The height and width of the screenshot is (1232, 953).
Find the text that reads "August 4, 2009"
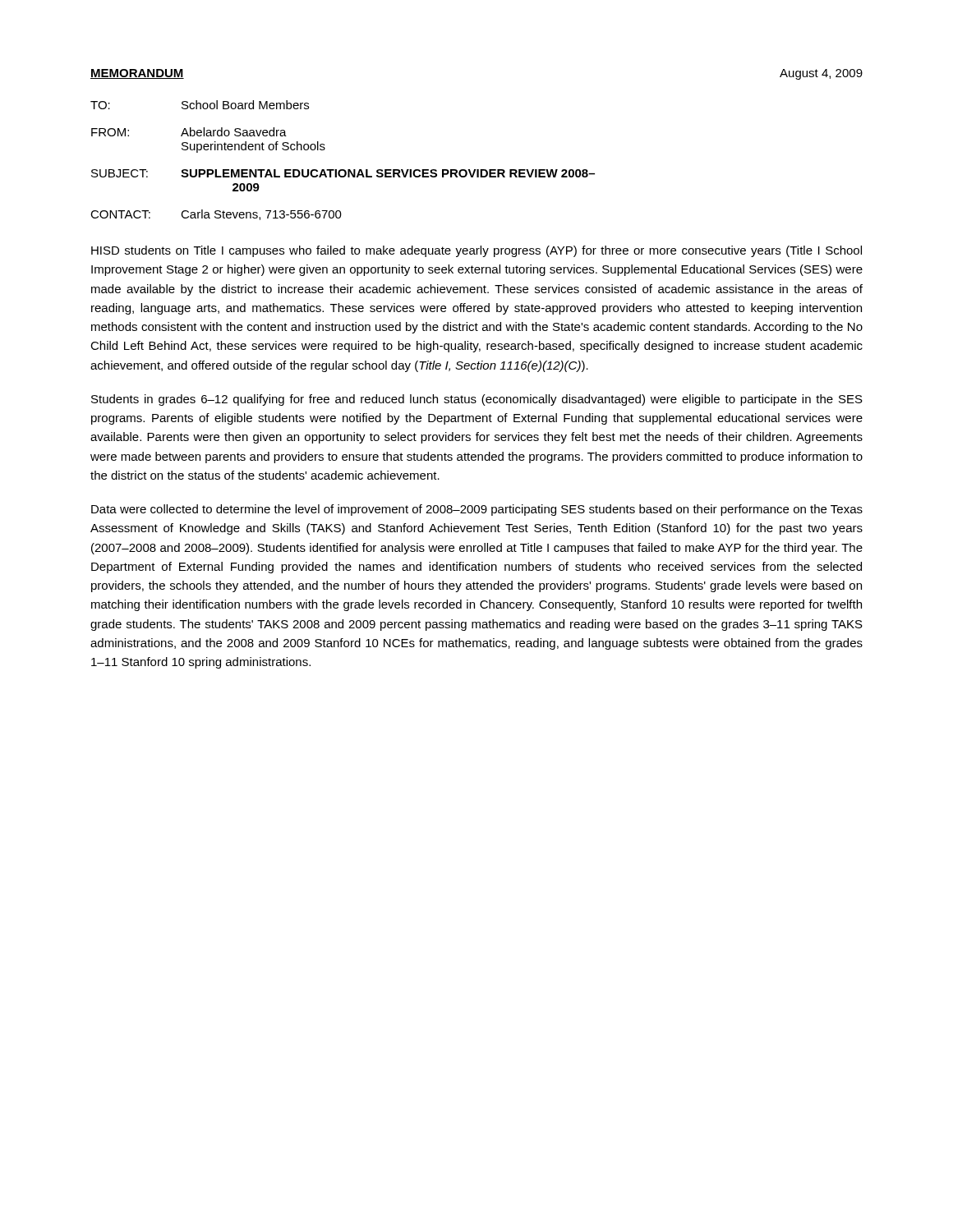[821, 73]
